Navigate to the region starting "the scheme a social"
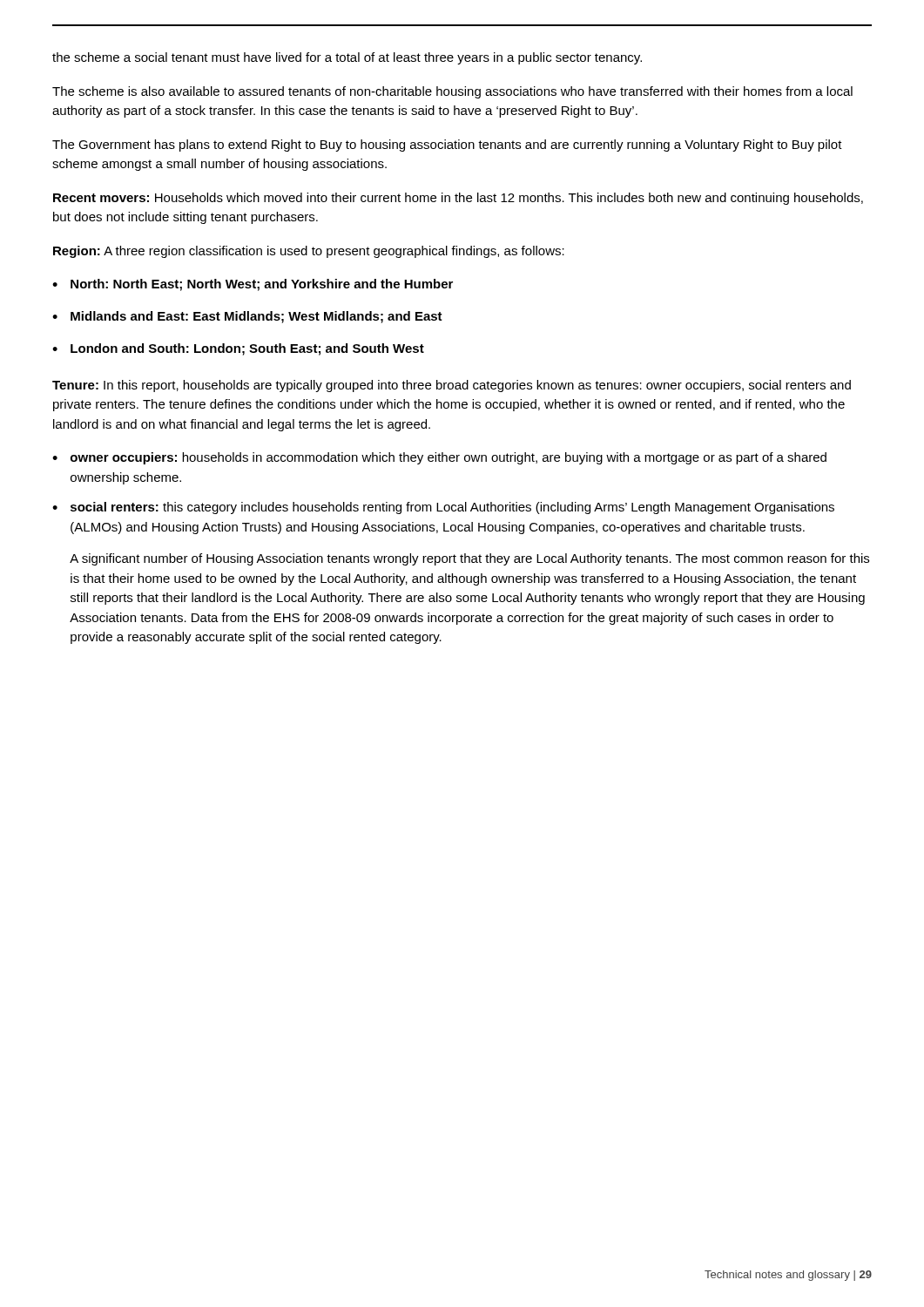924x1307 pixels. coord(348,57)
